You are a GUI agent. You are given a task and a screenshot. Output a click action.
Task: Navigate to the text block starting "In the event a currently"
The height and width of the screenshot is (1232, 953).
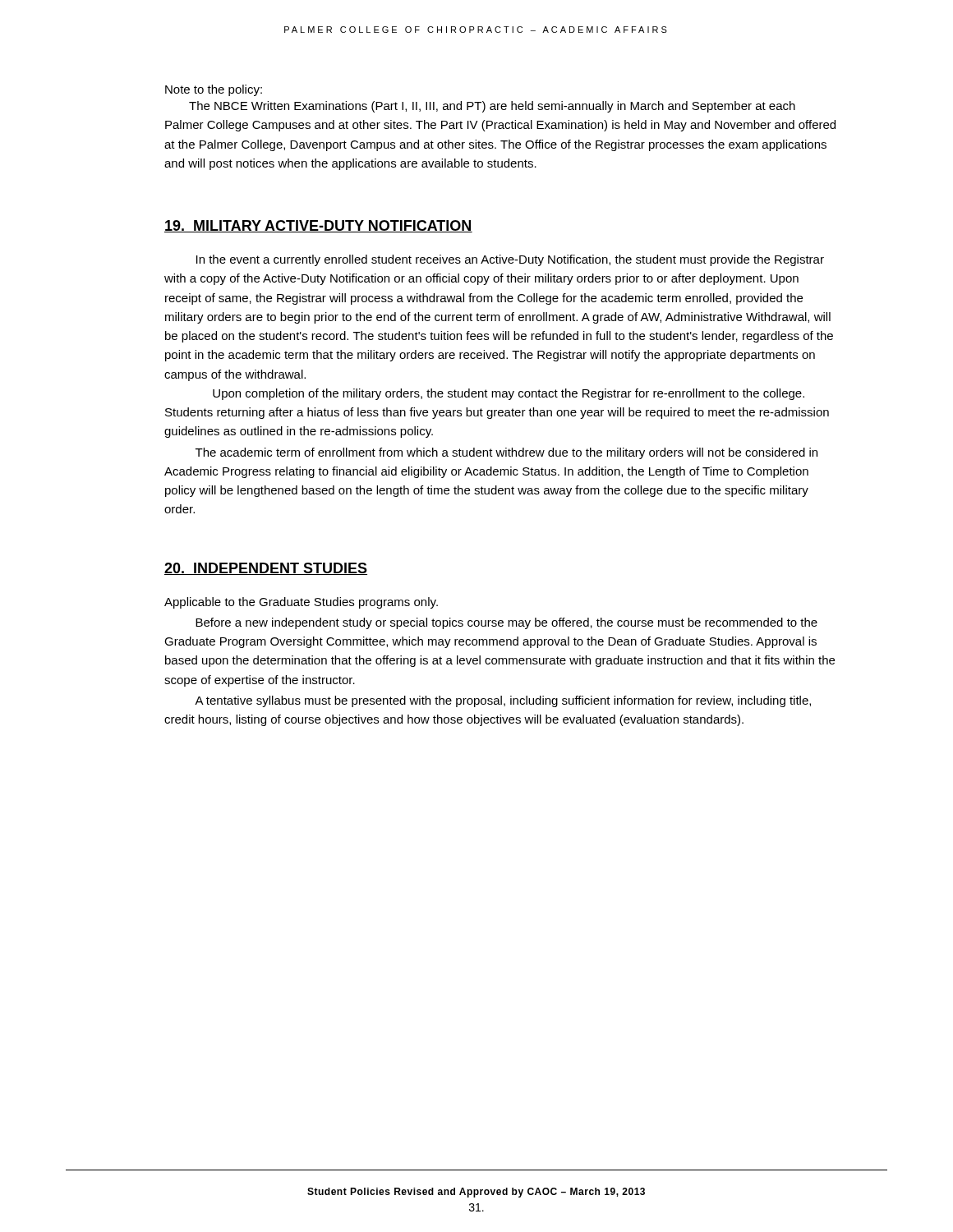point(501,384)
